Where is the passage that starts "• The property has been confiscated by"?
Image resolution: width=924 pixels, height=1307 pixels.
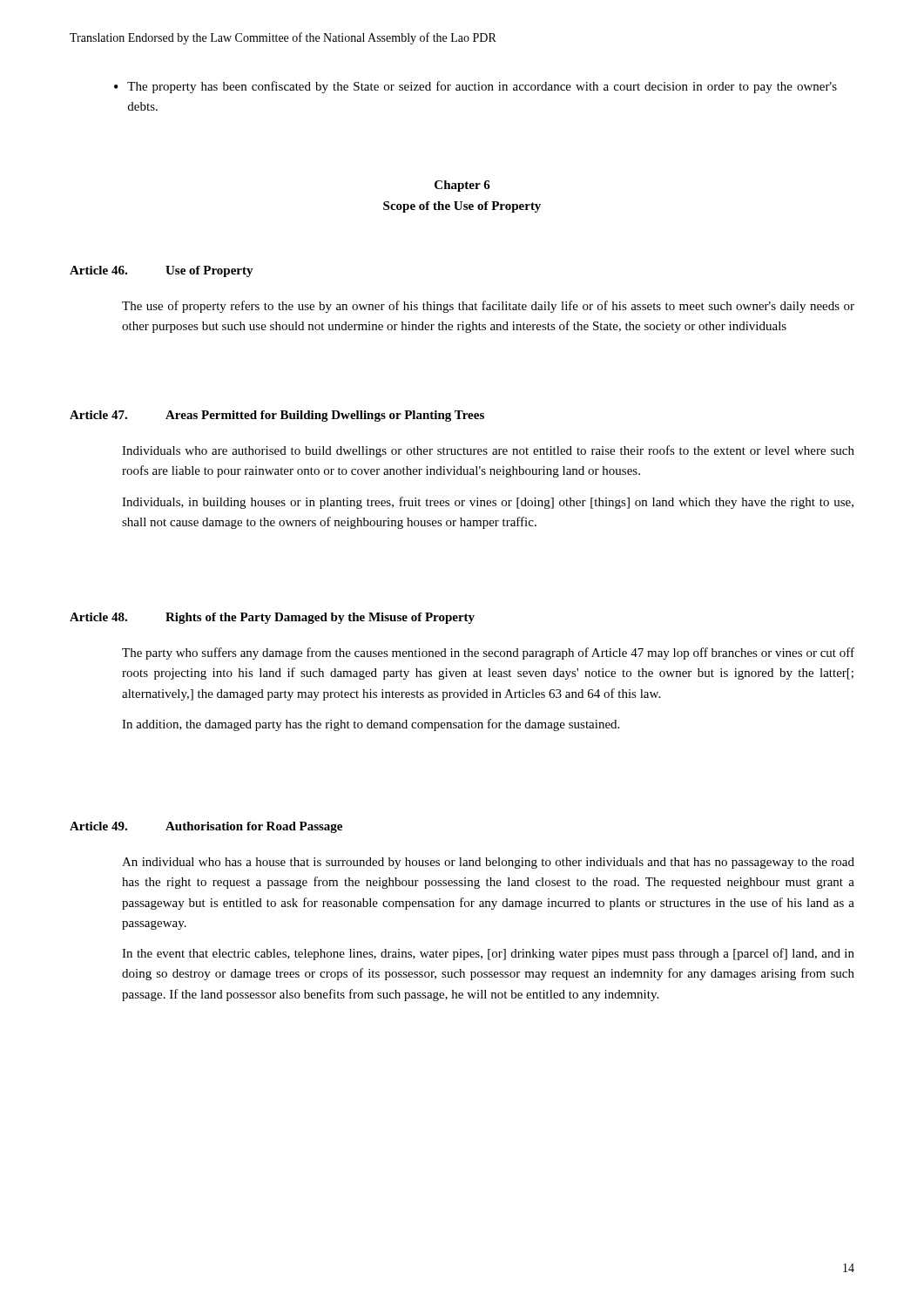tap(475, 96)
